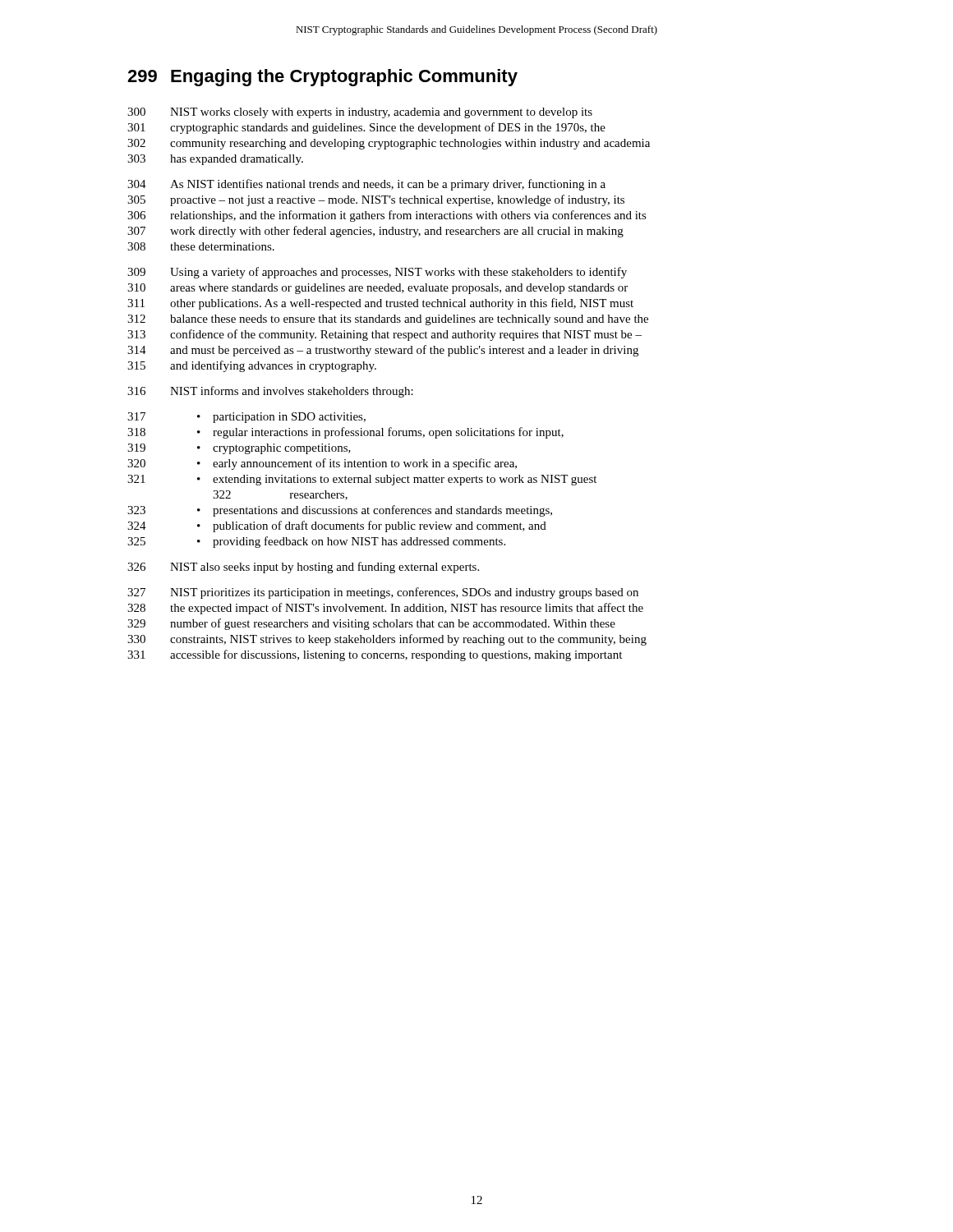Screen dimensions: 1232x953
Task: Select the list item that says "317 • participation in SDO activities,"
Action: coord(497,417)
